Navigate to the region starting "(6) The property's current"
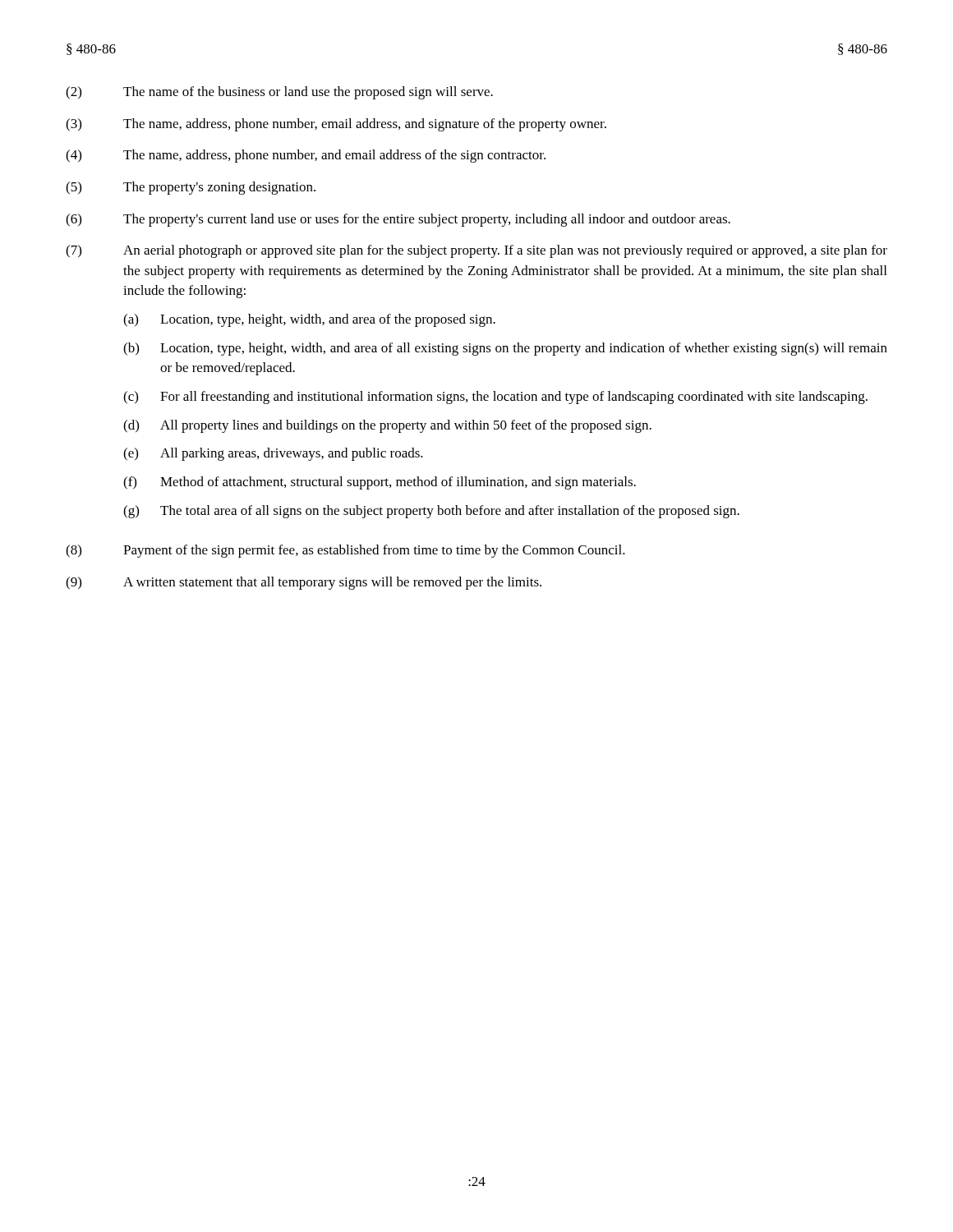This screenshot has width=953, height=1232. (476, 219)
